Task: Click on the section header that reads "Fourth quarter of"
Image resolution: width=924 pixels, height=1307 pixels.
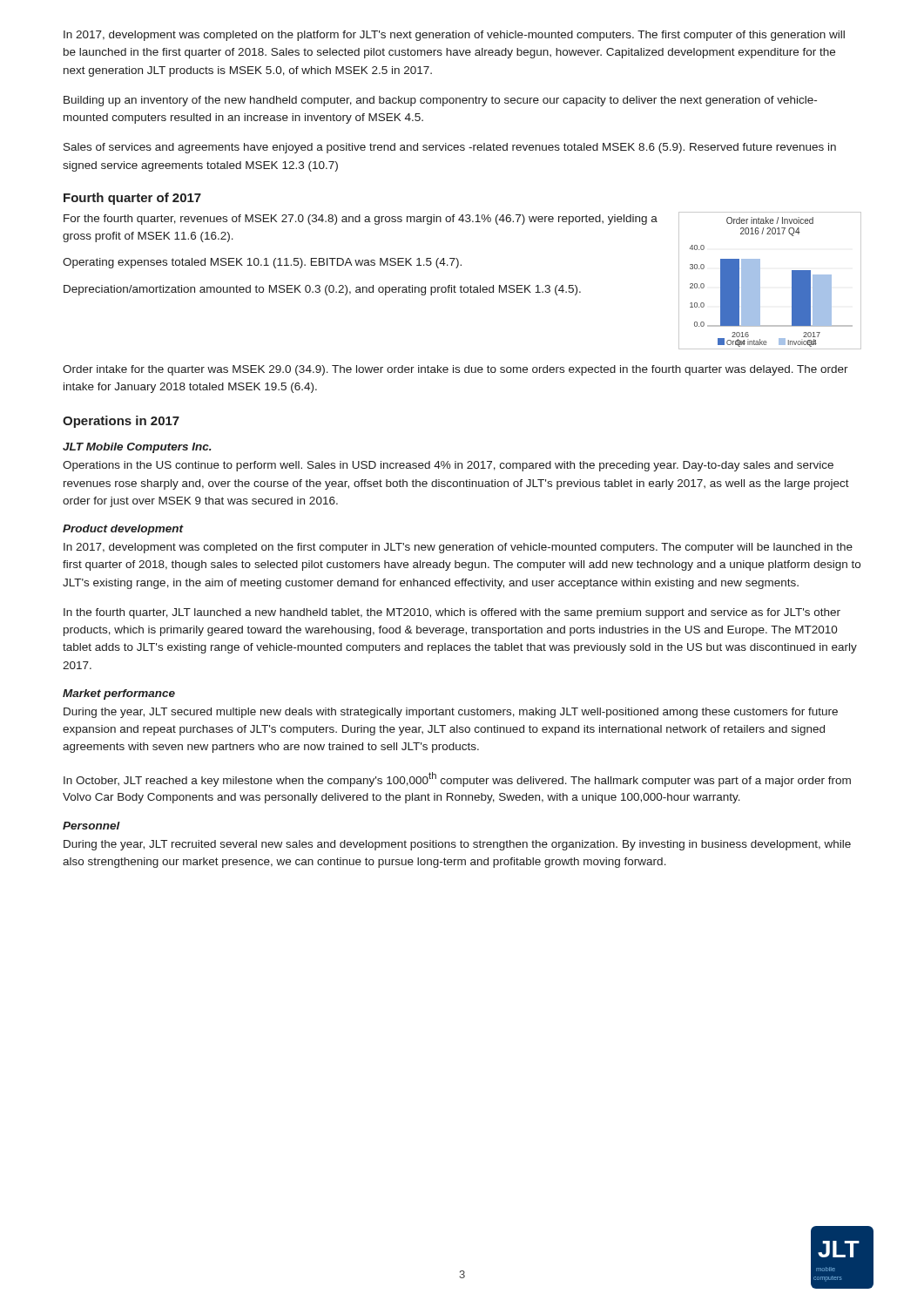Action: 132,197
